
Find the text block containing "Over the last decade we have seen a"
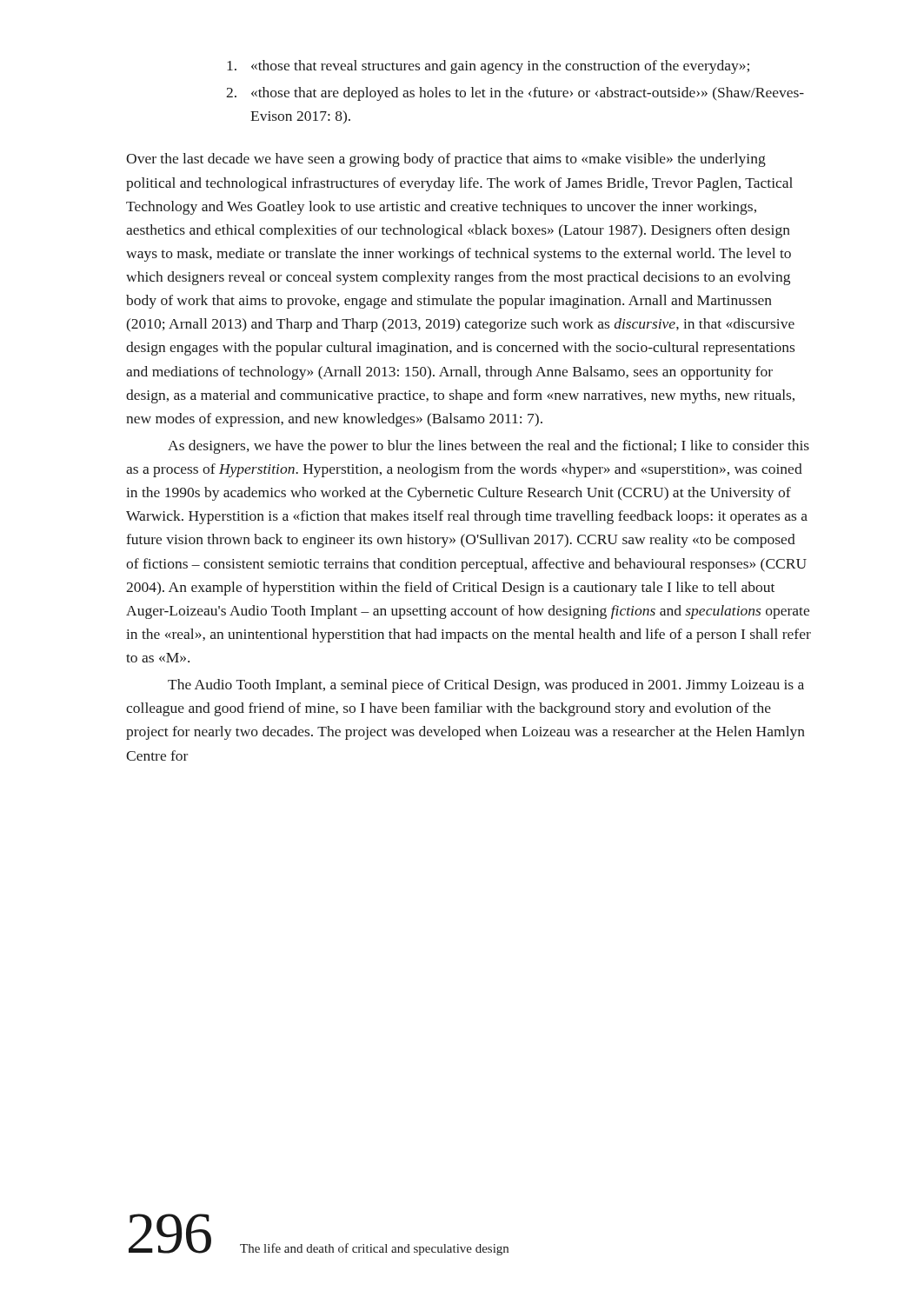461,288
